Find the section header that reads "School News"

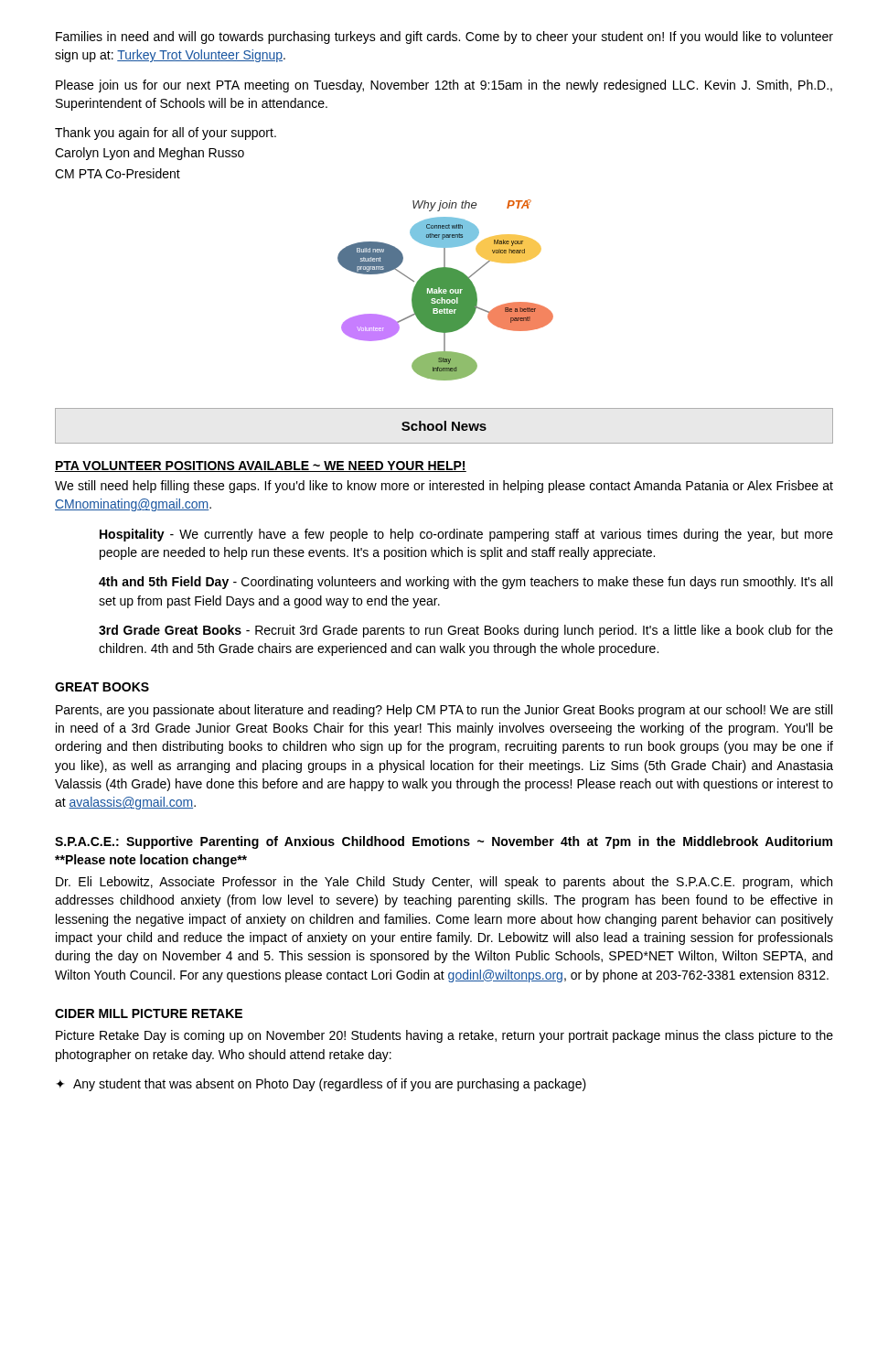[x=444, y=426]
